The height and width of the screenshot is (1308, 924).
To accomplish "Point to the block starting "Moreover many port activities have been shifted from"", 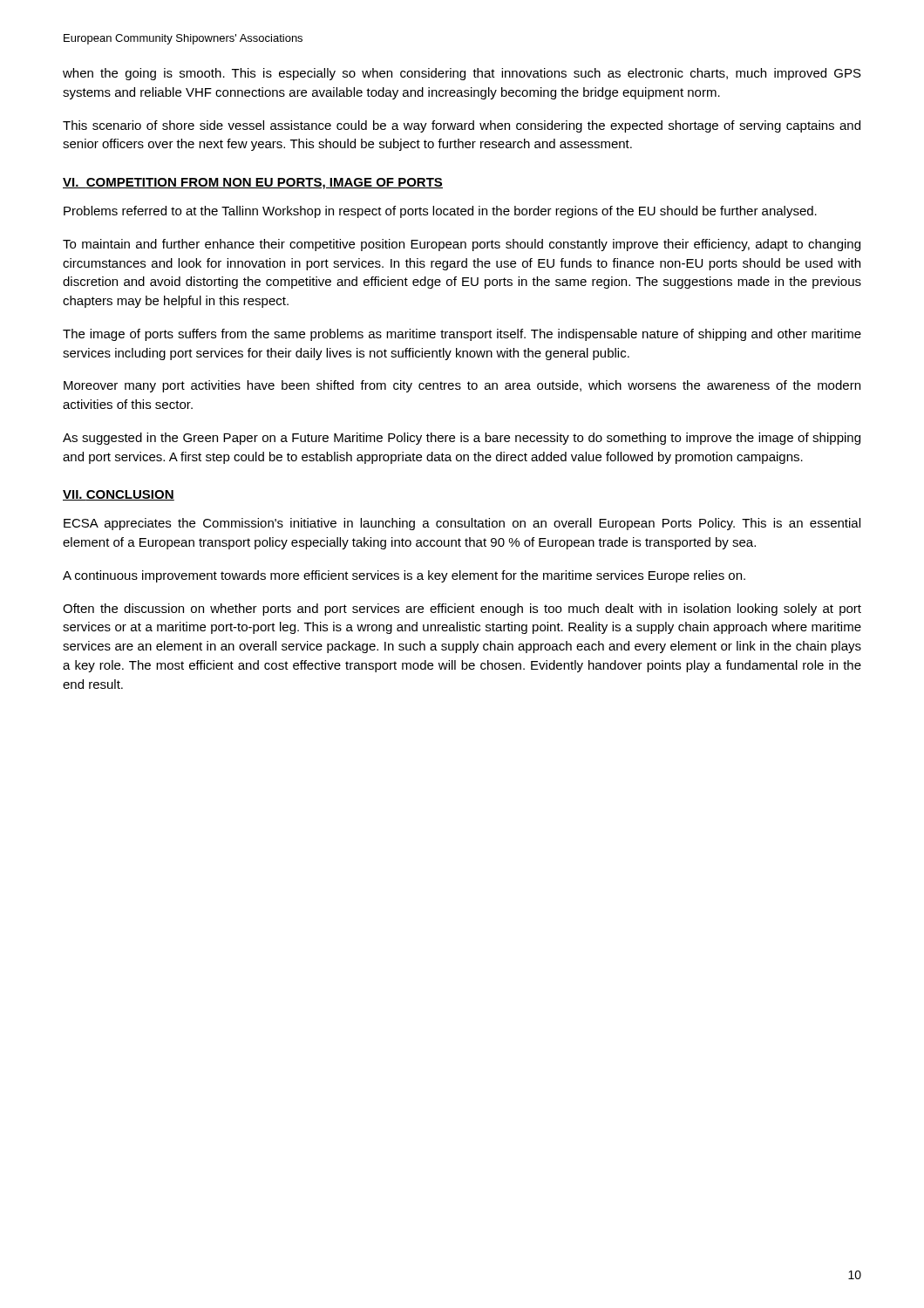I will [x=462, y=395].
